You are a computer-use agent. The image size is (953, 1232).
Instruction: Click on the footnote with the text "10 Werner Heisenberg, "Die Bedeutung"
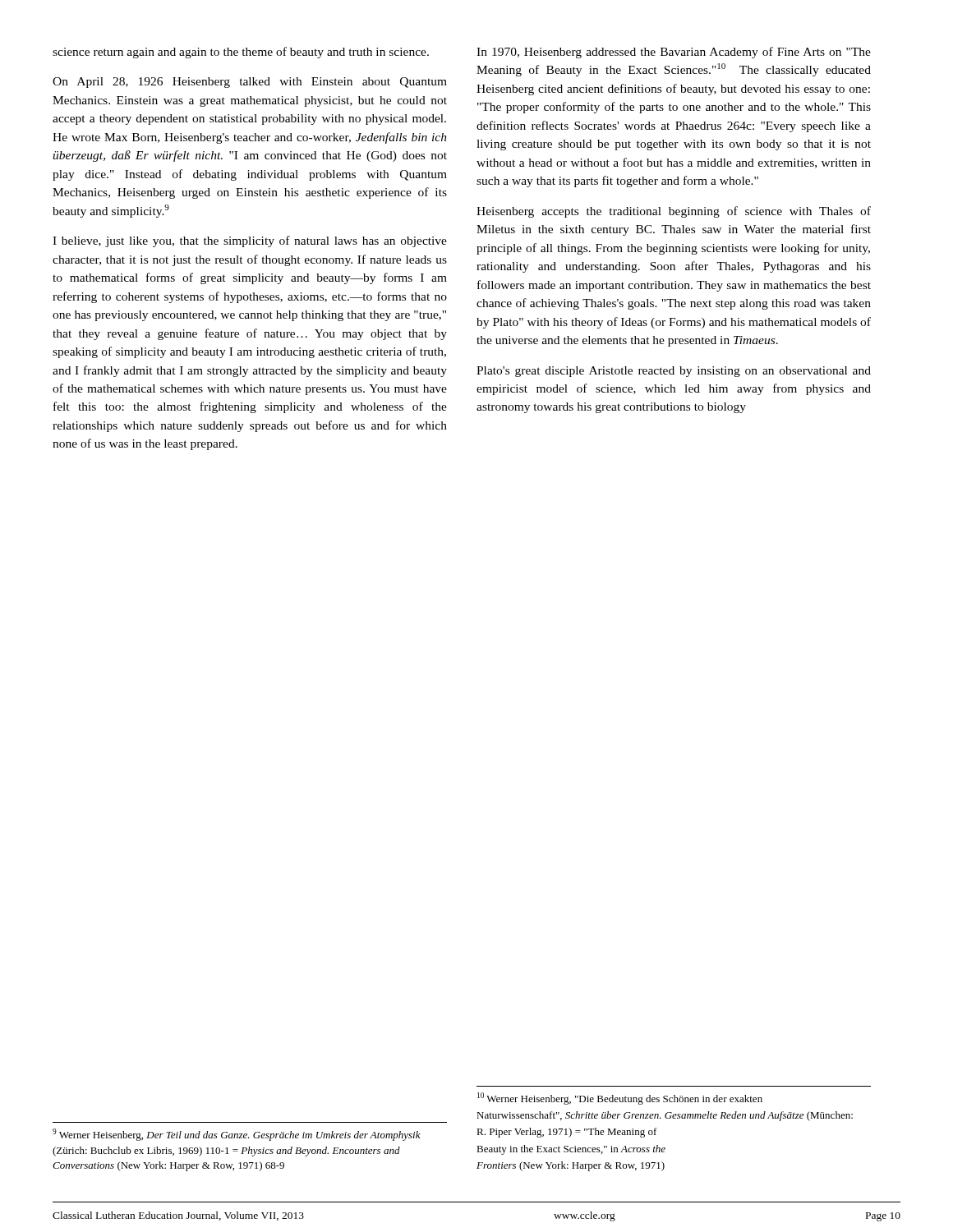pos(620,1099)
